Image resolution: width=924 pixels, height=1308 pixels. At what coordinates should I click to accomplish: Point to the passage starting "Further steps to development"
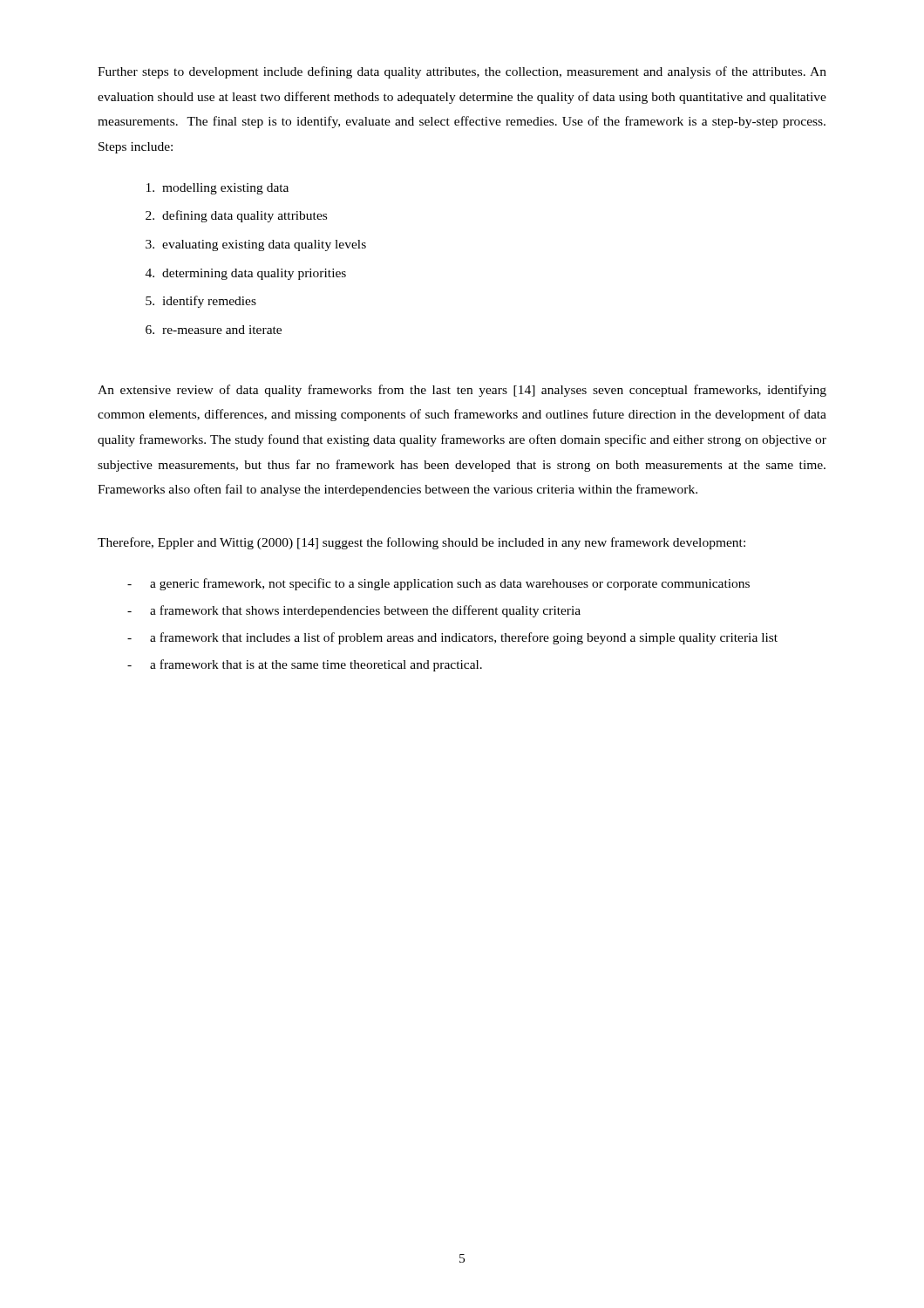coord(462,109)
